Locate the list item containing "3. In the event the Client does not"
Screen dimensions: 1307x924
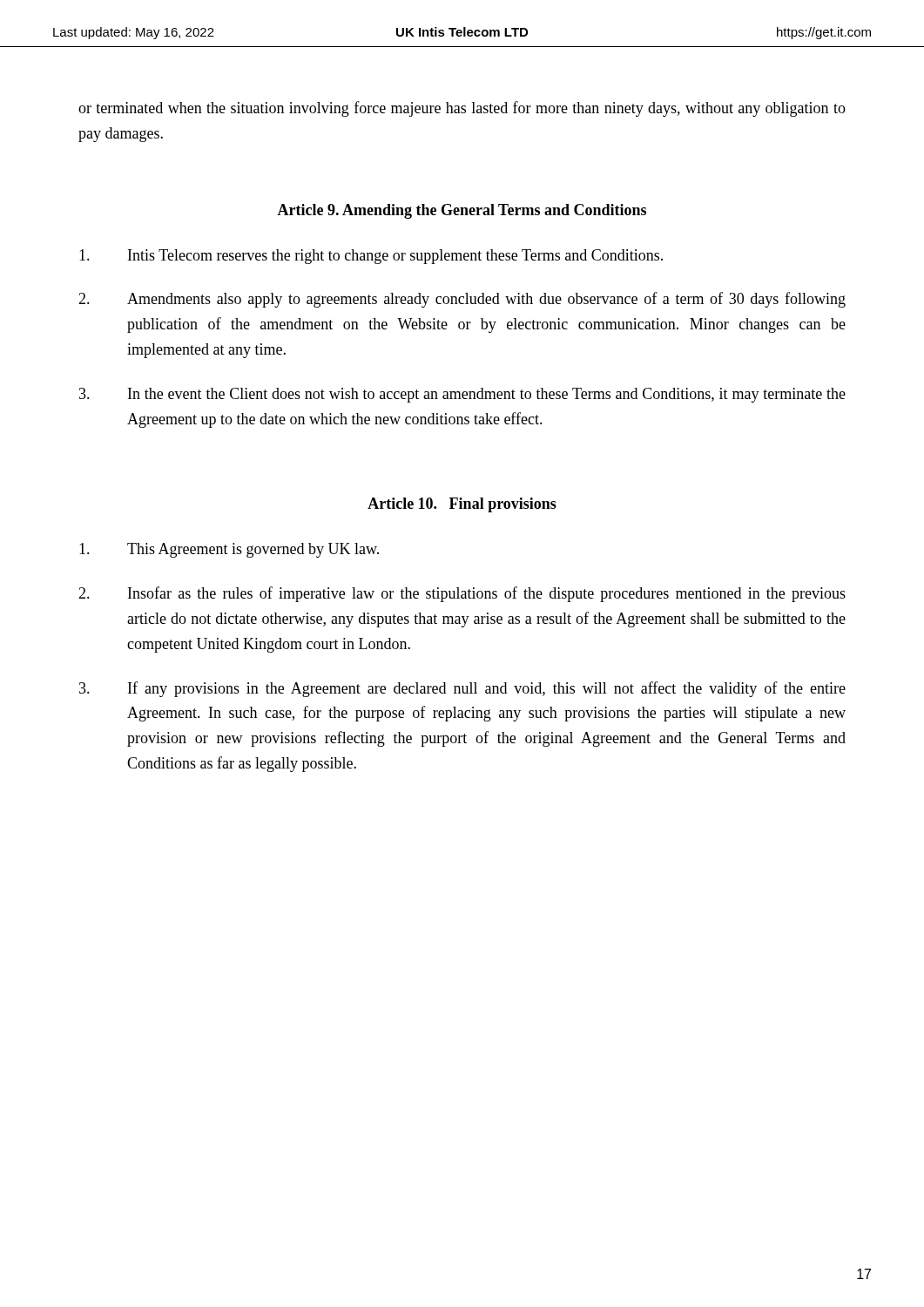click(462, 407)
